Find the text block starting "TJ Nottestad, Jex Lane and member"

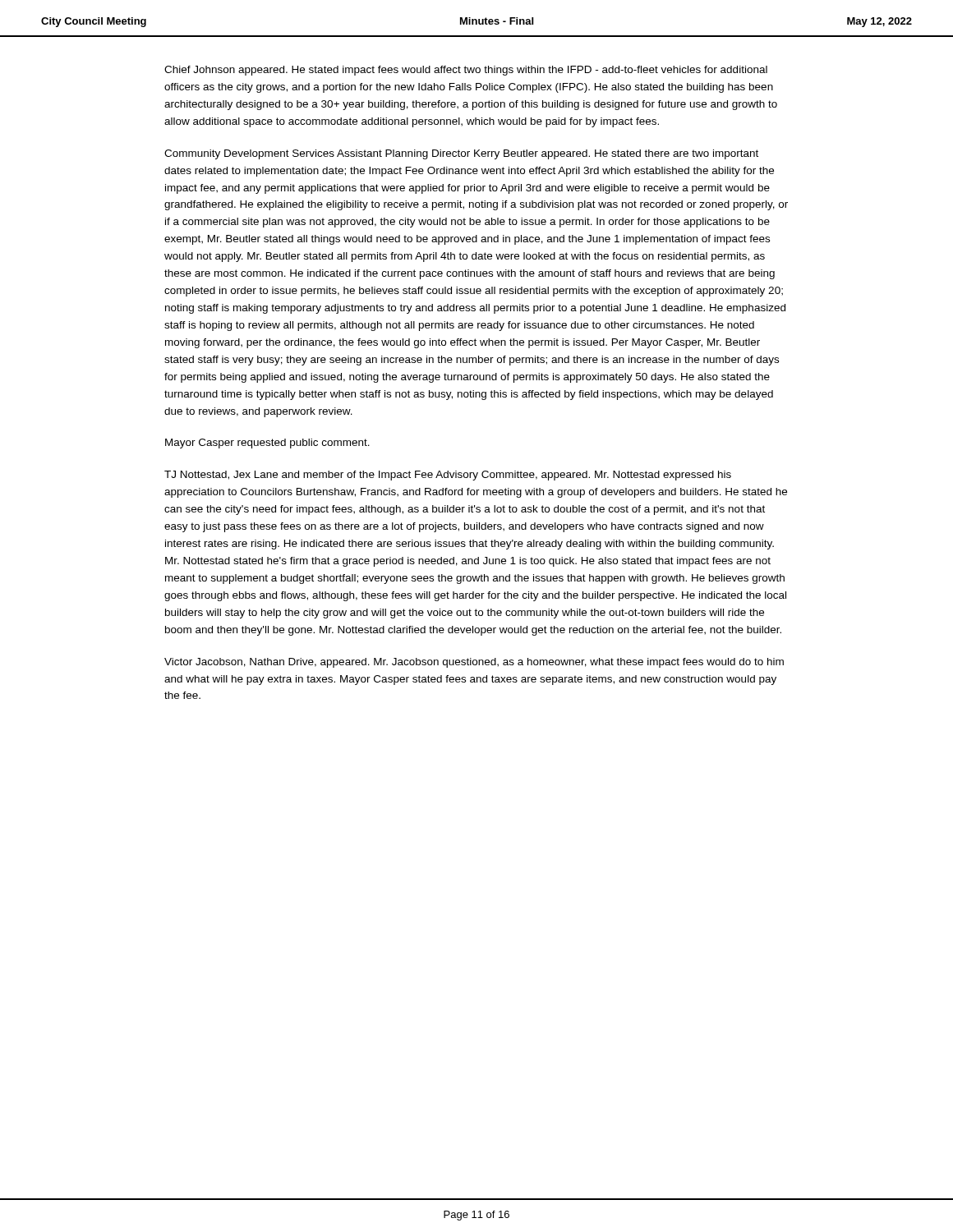click(x=476, y=552)
